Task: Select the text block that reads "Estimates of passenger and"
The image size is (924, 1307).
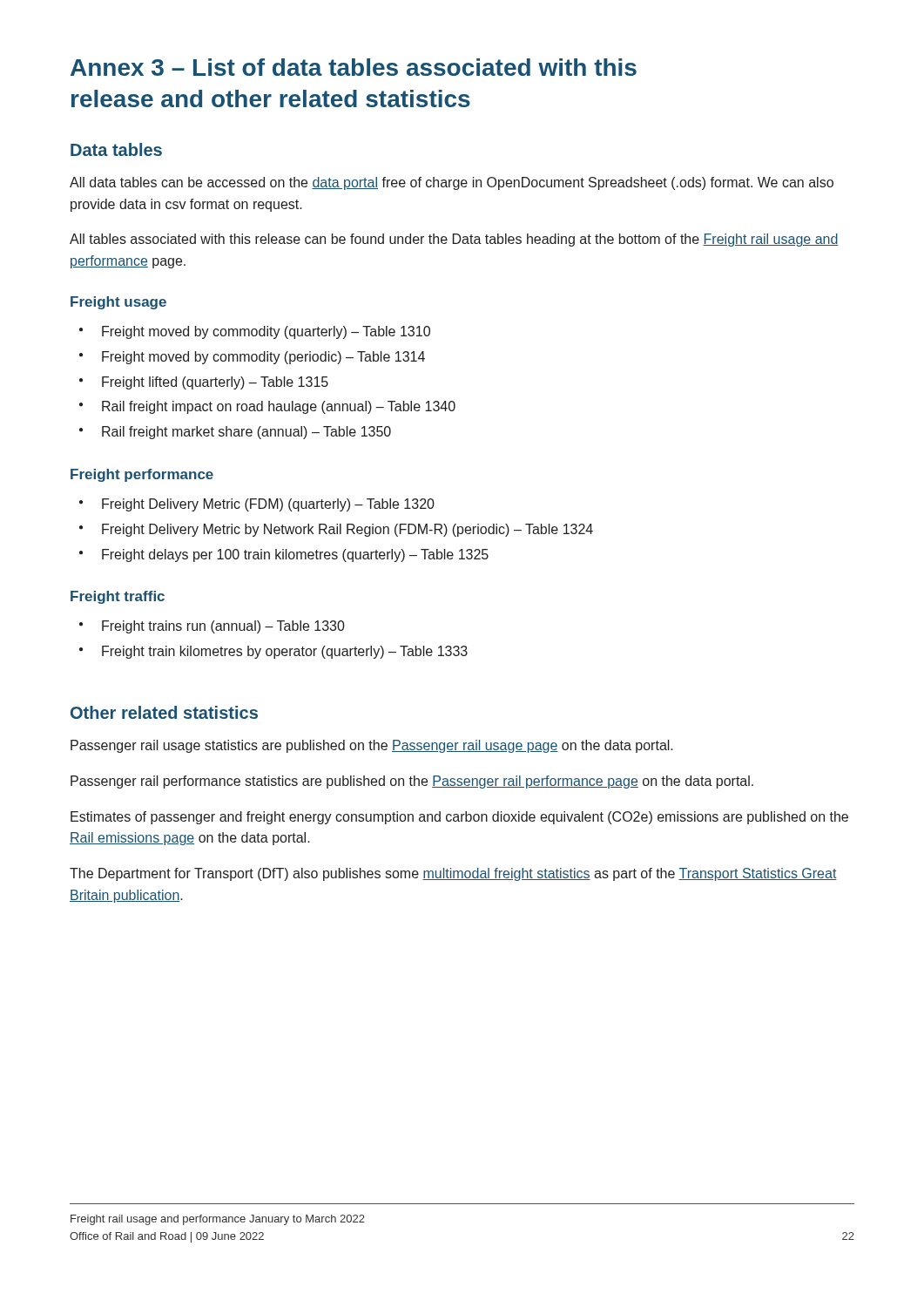Action: (462, 828)
